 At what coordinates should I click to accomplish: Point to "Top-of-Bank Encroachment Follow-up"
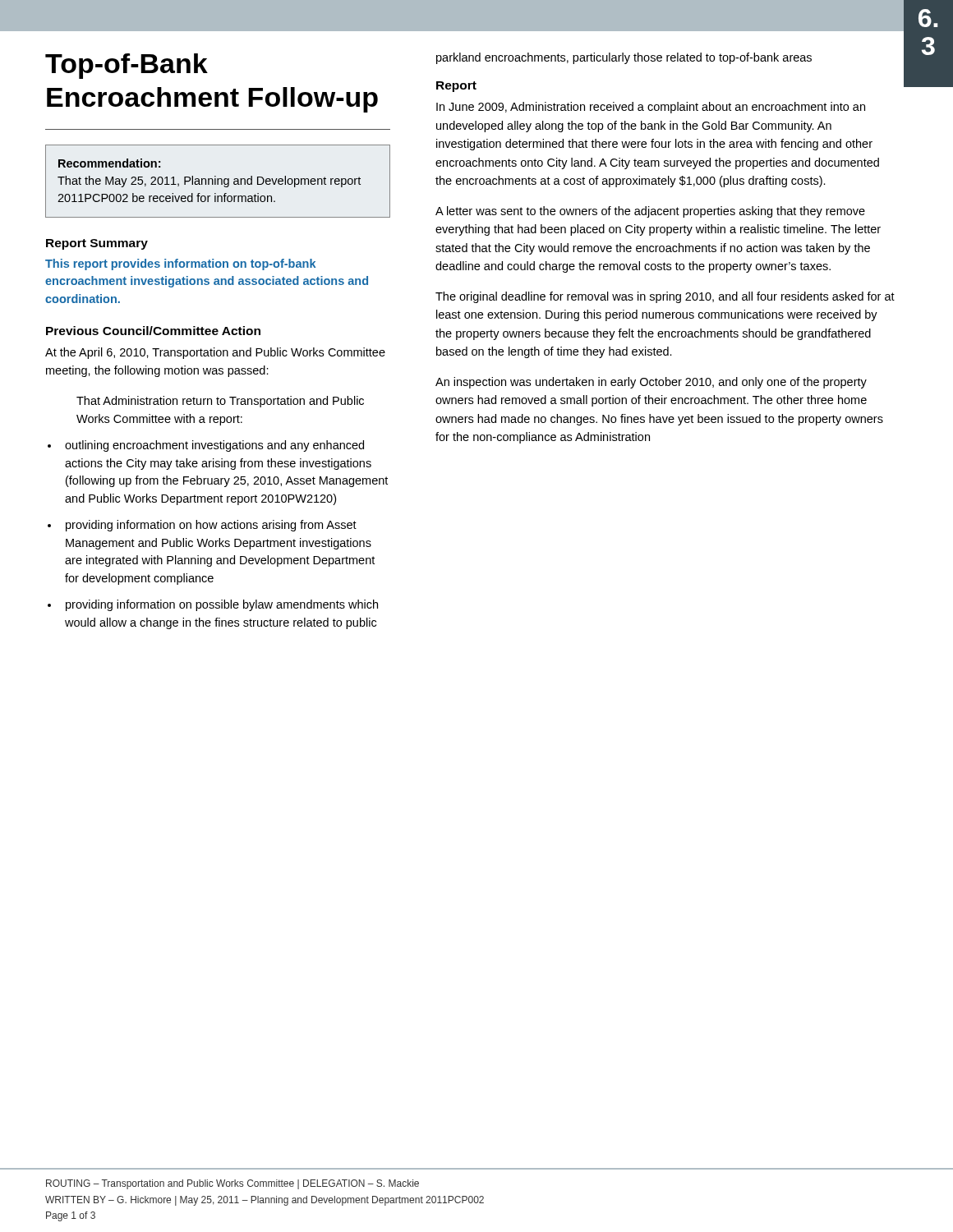[212, 80]
